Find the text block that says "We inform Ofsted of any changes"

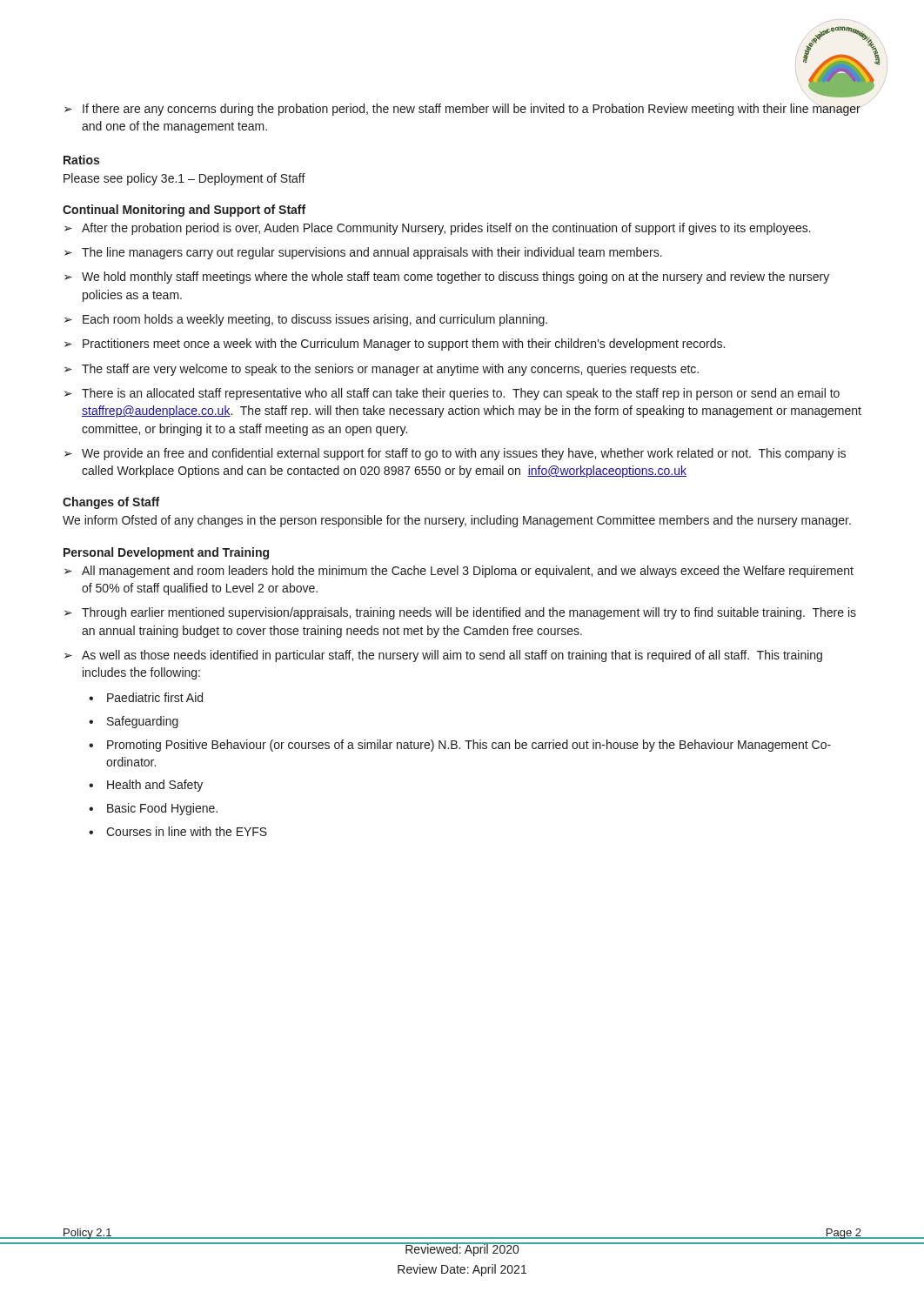tap(457, 521)
